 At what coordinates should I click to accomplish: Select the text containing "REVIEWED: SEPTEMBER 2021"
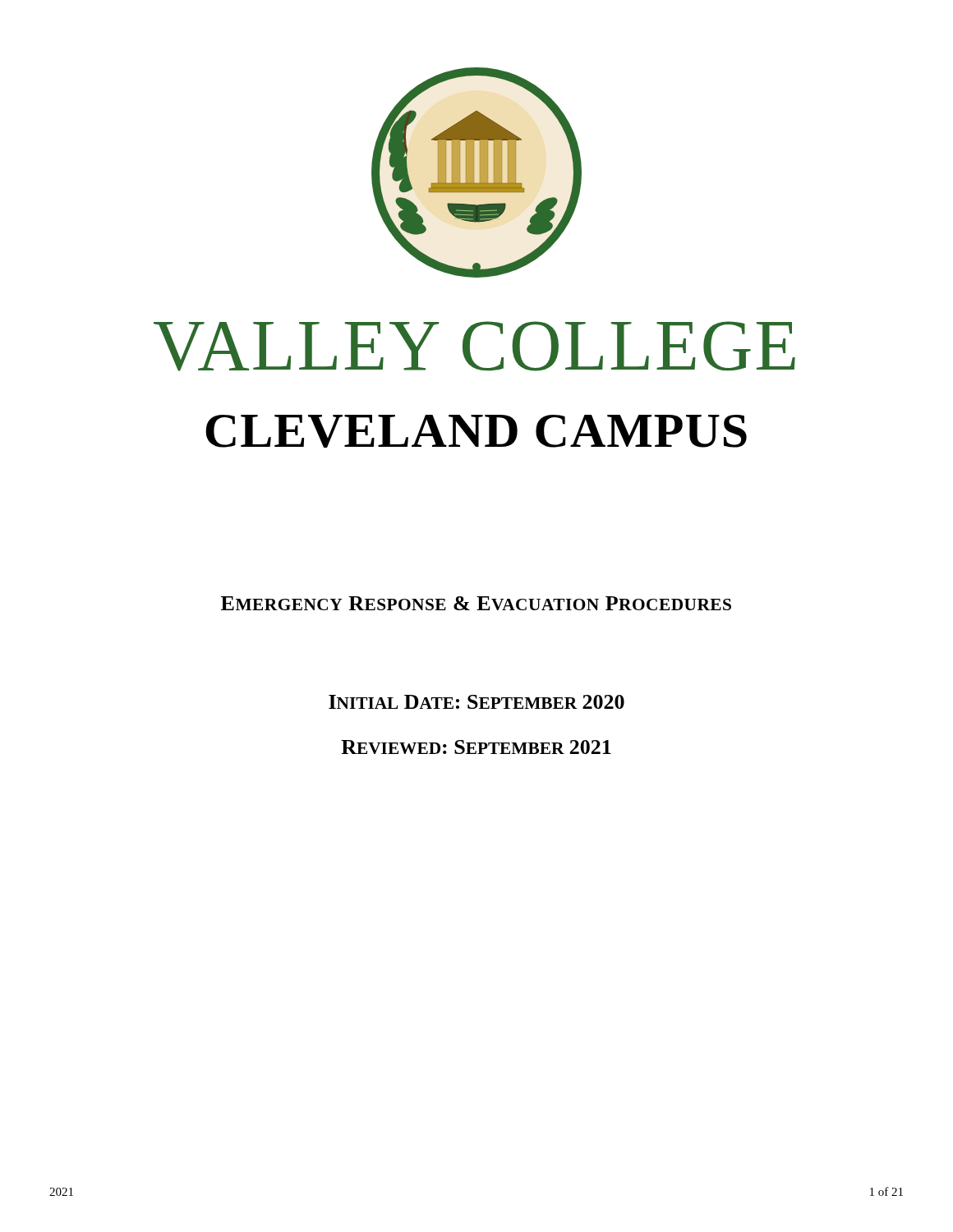pyautogui.click(x=476, y=747)
